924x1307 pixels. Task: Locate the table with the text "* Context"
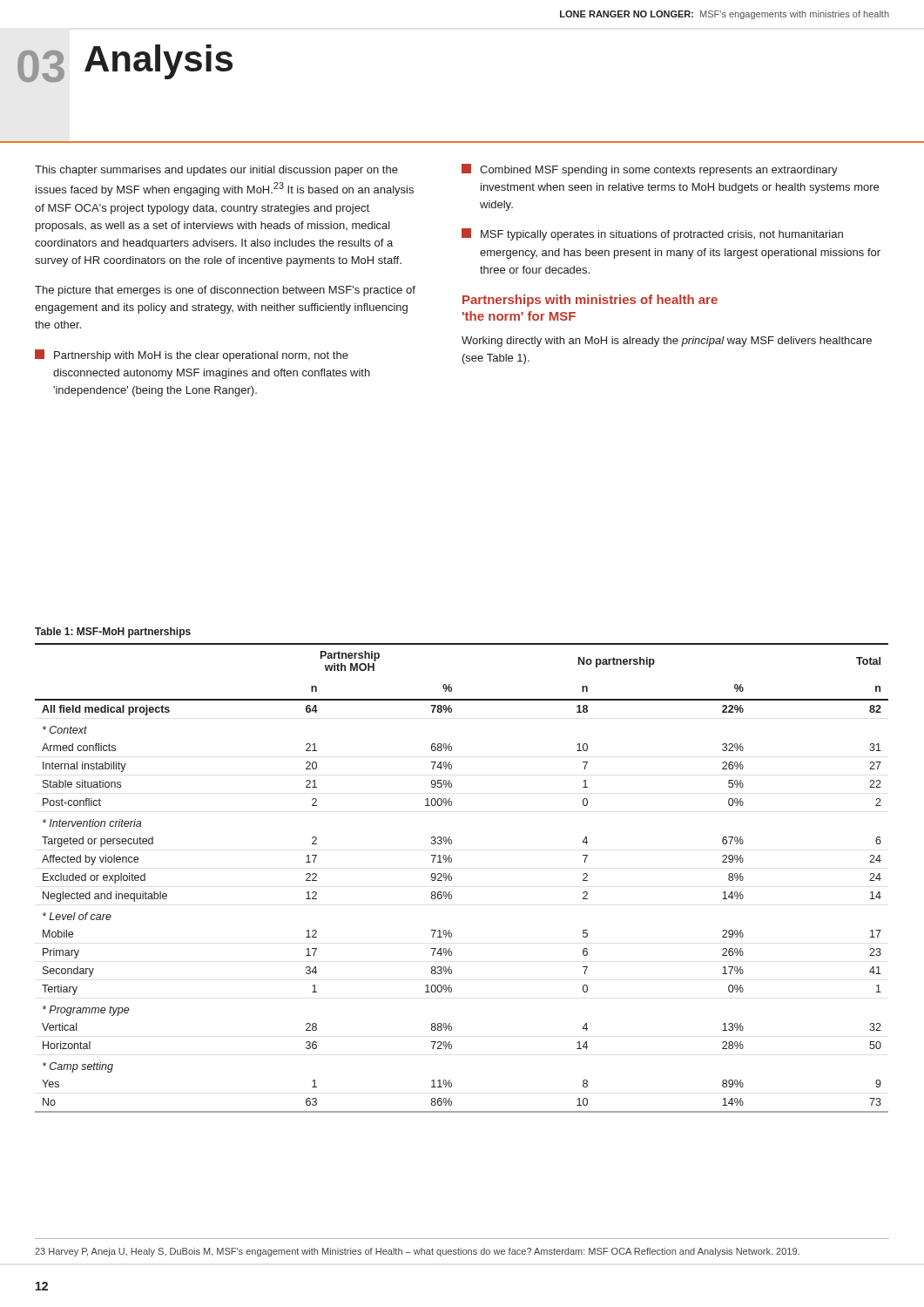[x=462, y=878]
